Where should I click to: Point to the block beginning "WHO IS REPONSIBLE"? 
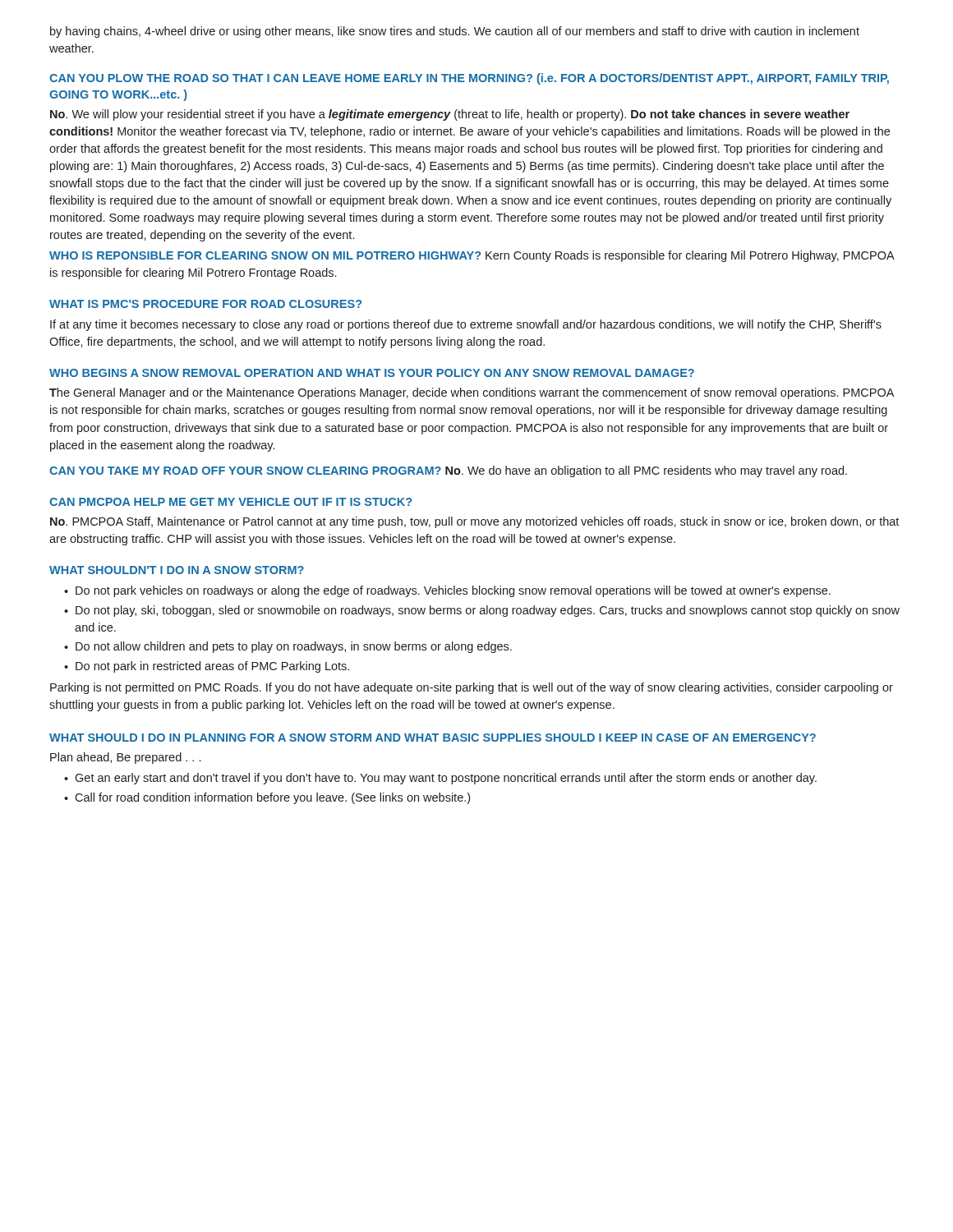(471, 264)
